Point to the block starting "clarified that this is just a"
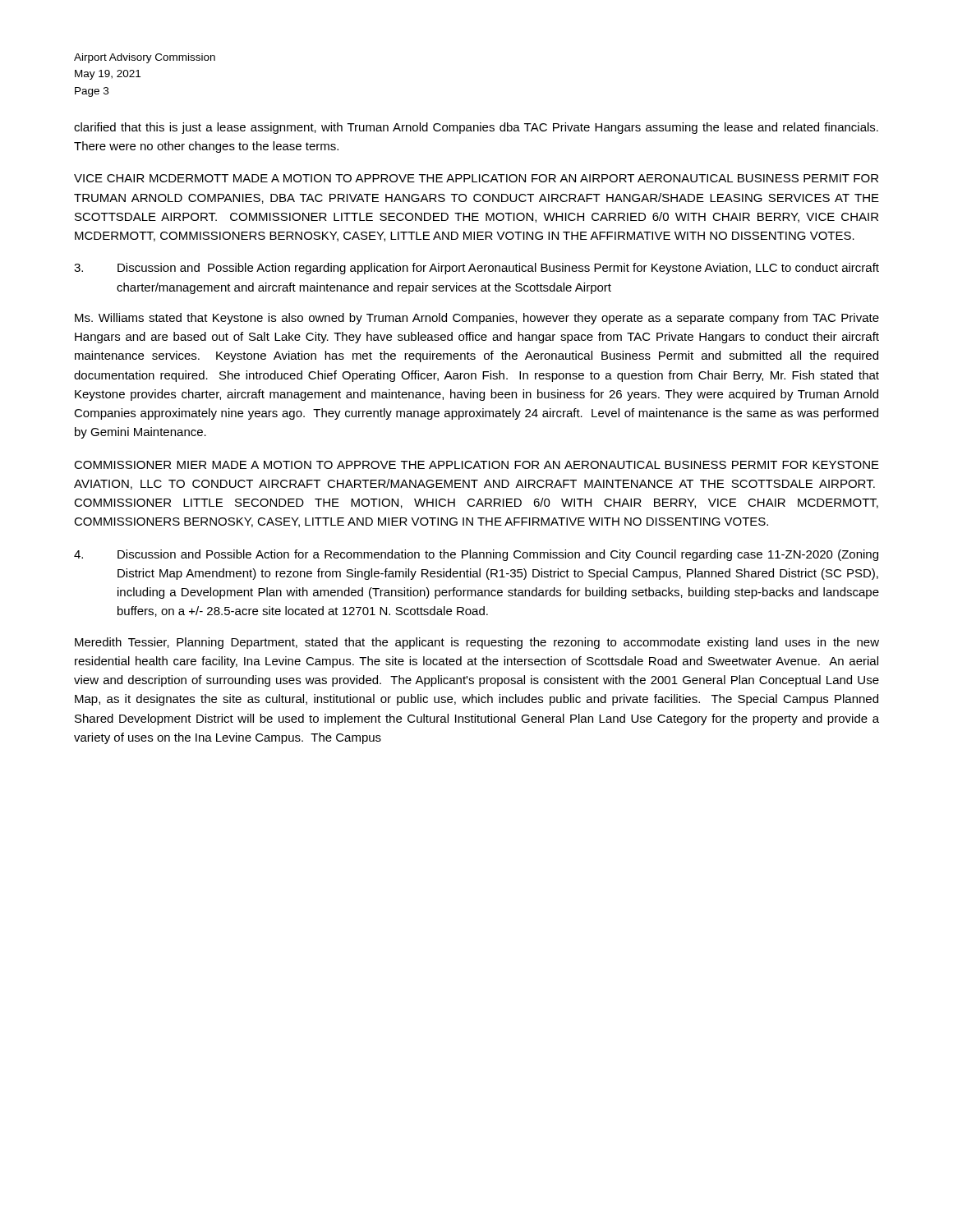Screen dimensions: 1232x953 tap(476, 136)
